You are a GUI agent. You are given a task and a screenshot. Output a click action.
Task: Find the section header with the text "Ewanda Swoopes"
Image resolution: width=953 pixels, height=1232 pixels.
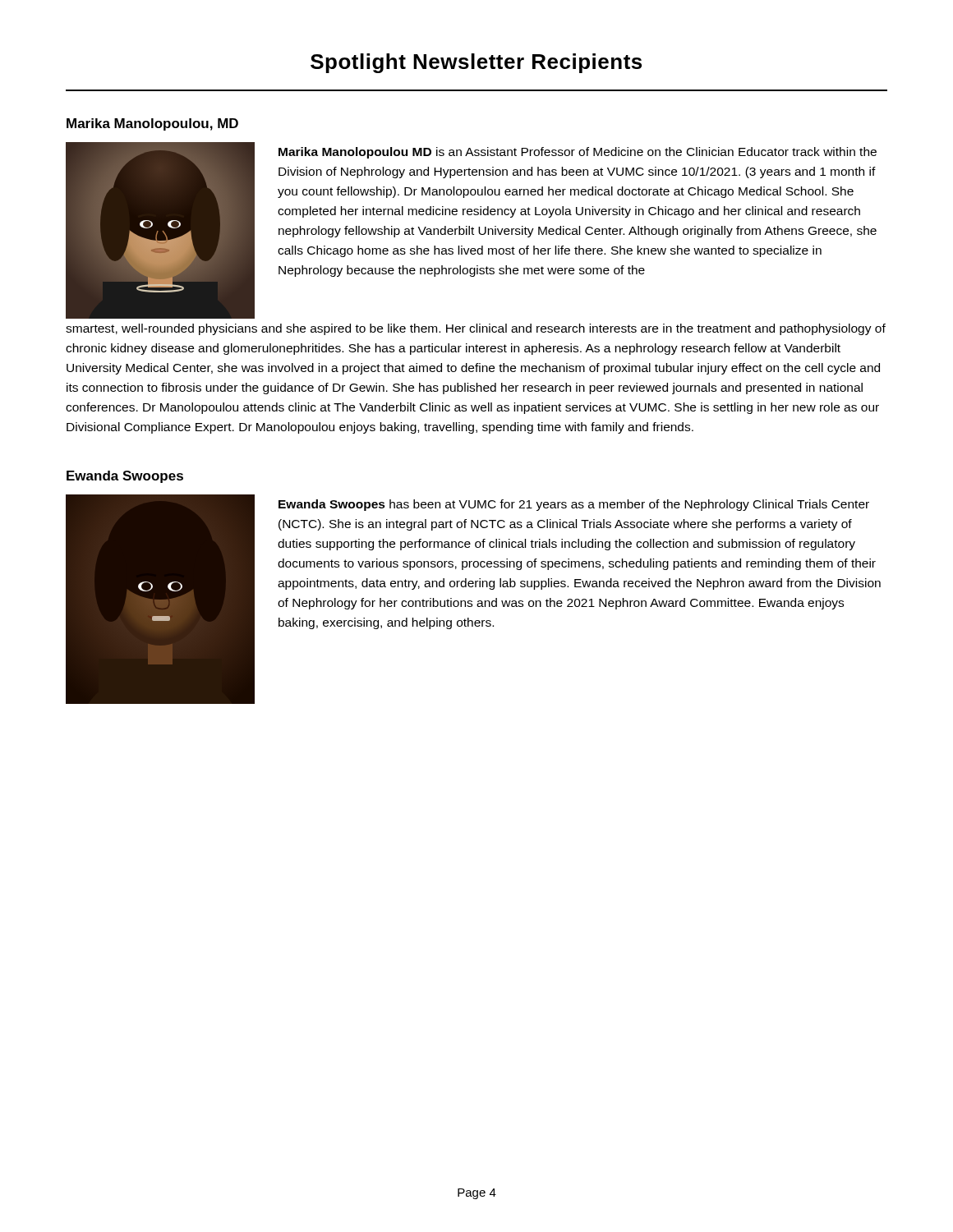(x=125, y=476)
